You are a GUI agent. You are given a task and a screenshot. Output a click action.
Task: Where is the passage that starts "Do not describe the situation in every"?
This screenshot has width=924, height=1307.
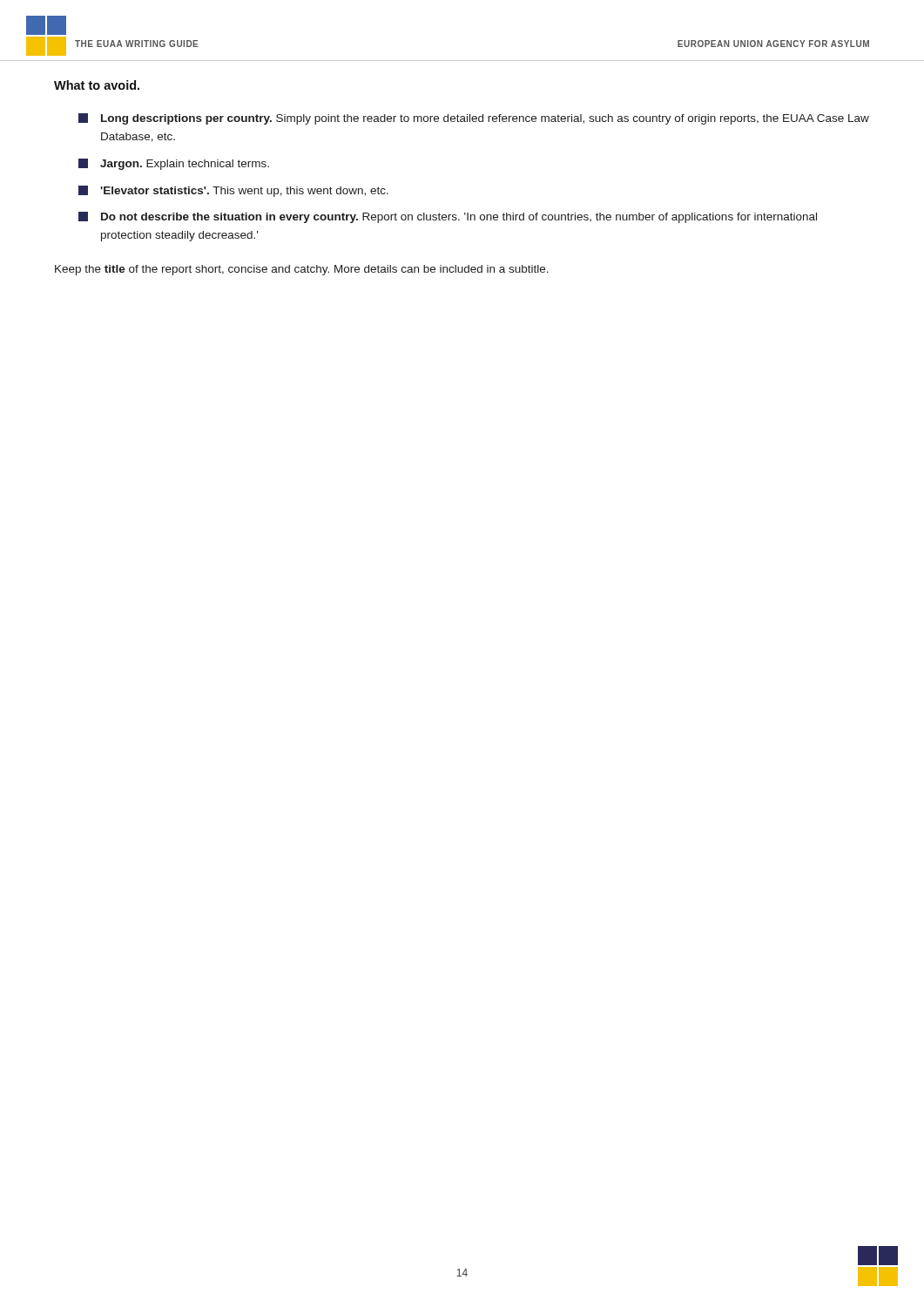click(x=474, y=227)
